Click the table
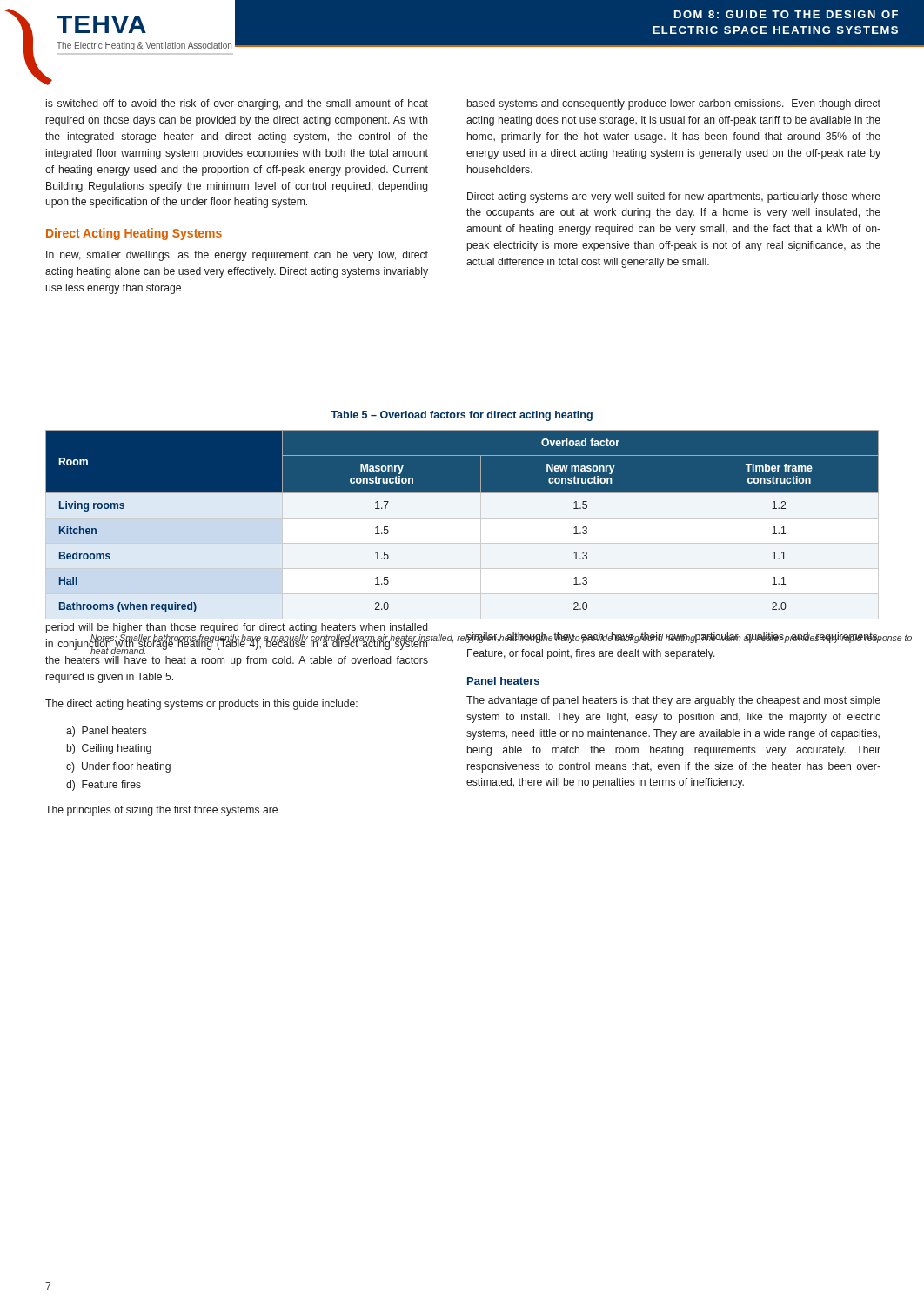 (462, 525)
